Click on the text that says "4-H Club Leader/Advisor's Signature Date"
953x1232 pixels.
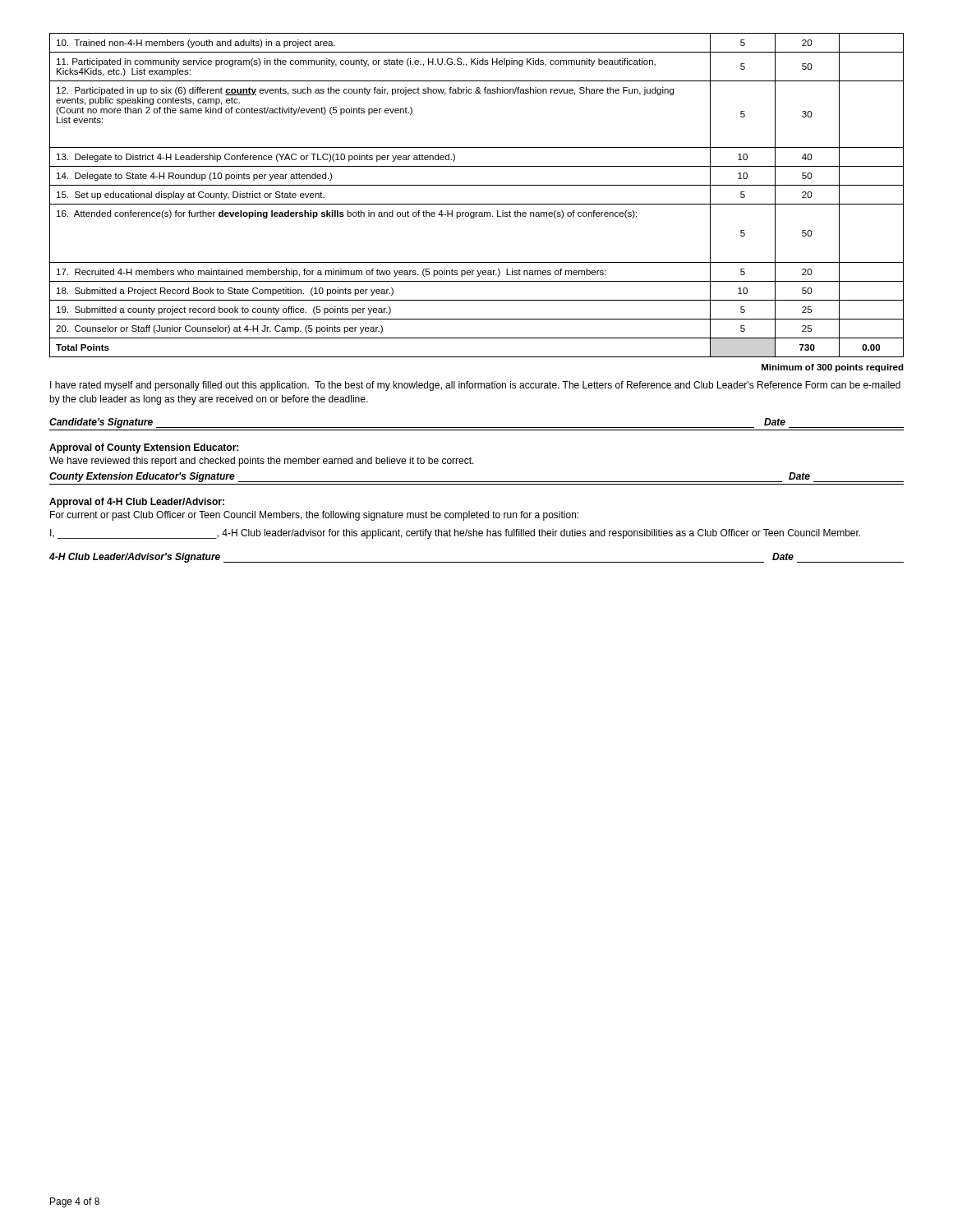pyautogui.click(x=476, y=556)
